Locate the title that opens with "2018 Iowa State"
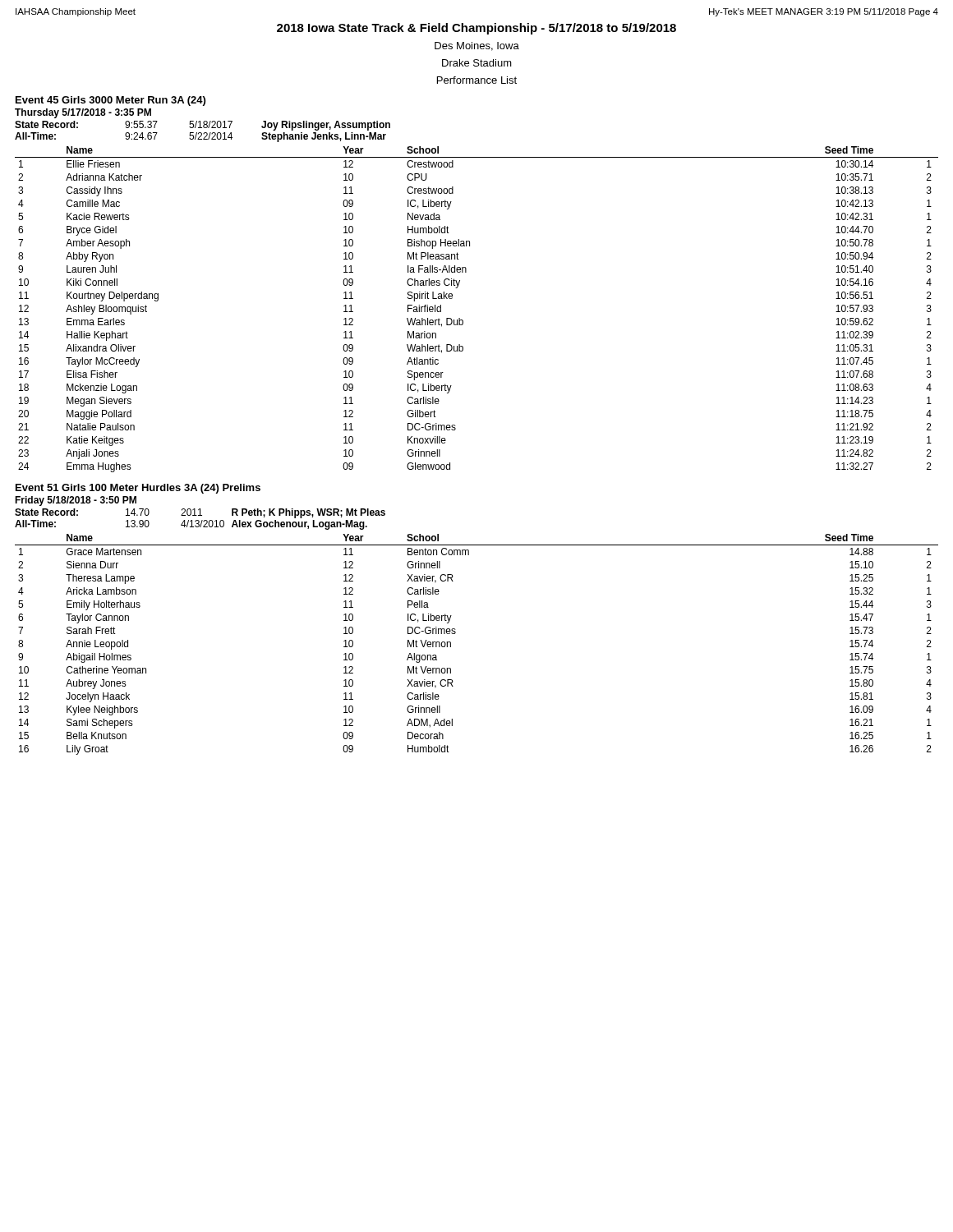953x1232 pixels. [476, 54]
